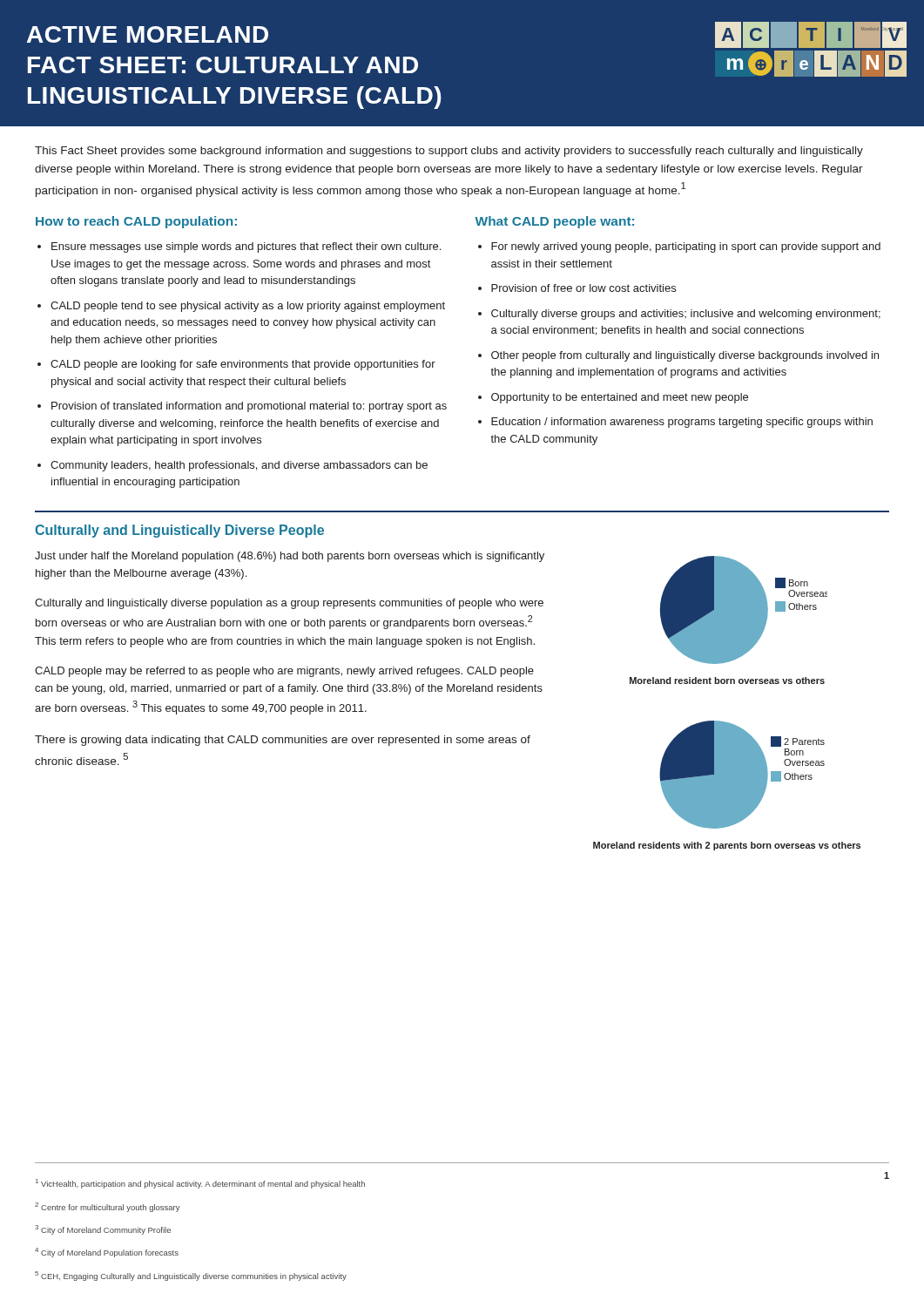Find the block on this page that starts "Provision of free or"
Viewport: 924px width, 1307px height.
[x=584, y=288]
